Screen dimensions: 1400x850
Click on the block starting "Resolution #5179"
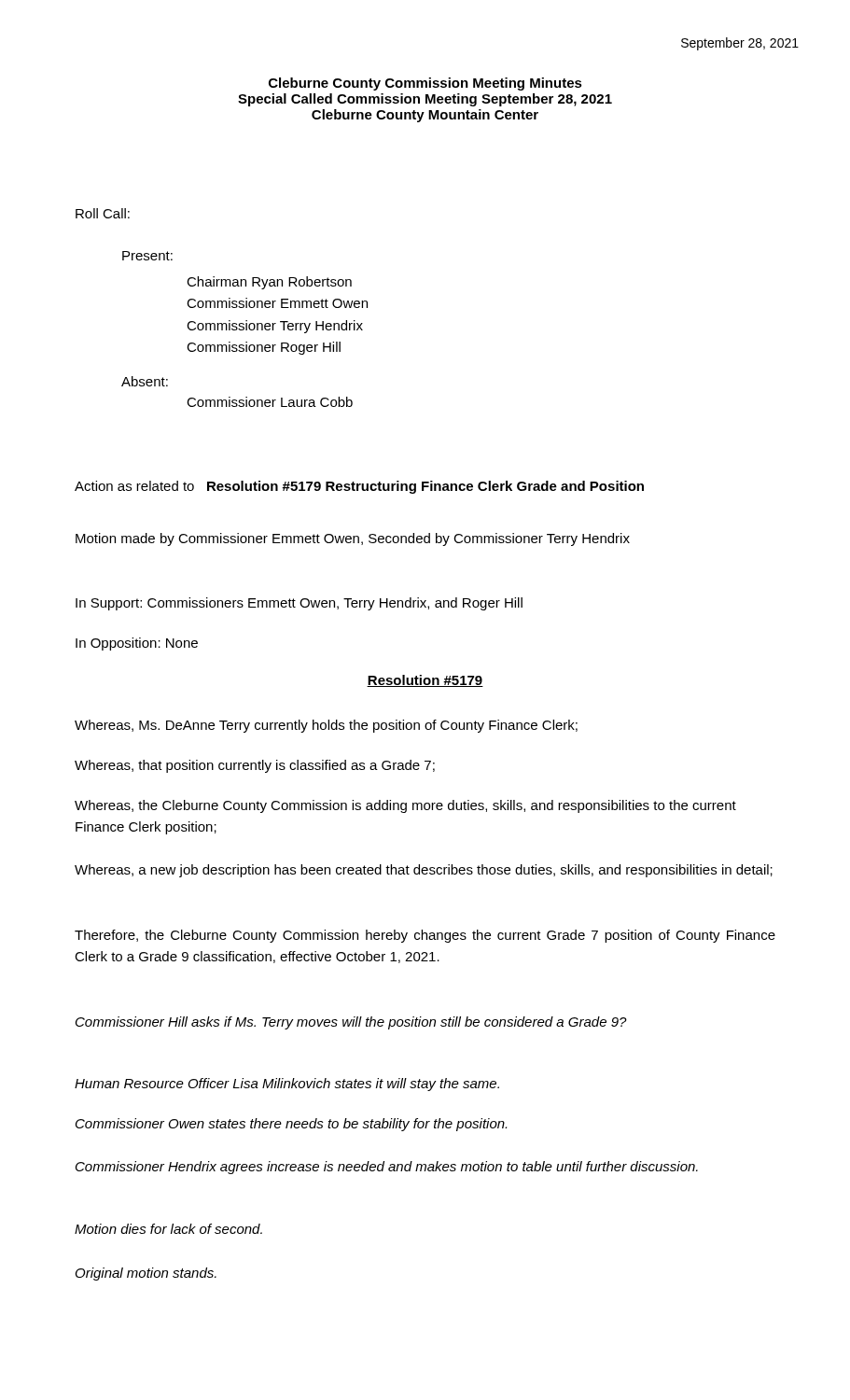pos(425,680)
